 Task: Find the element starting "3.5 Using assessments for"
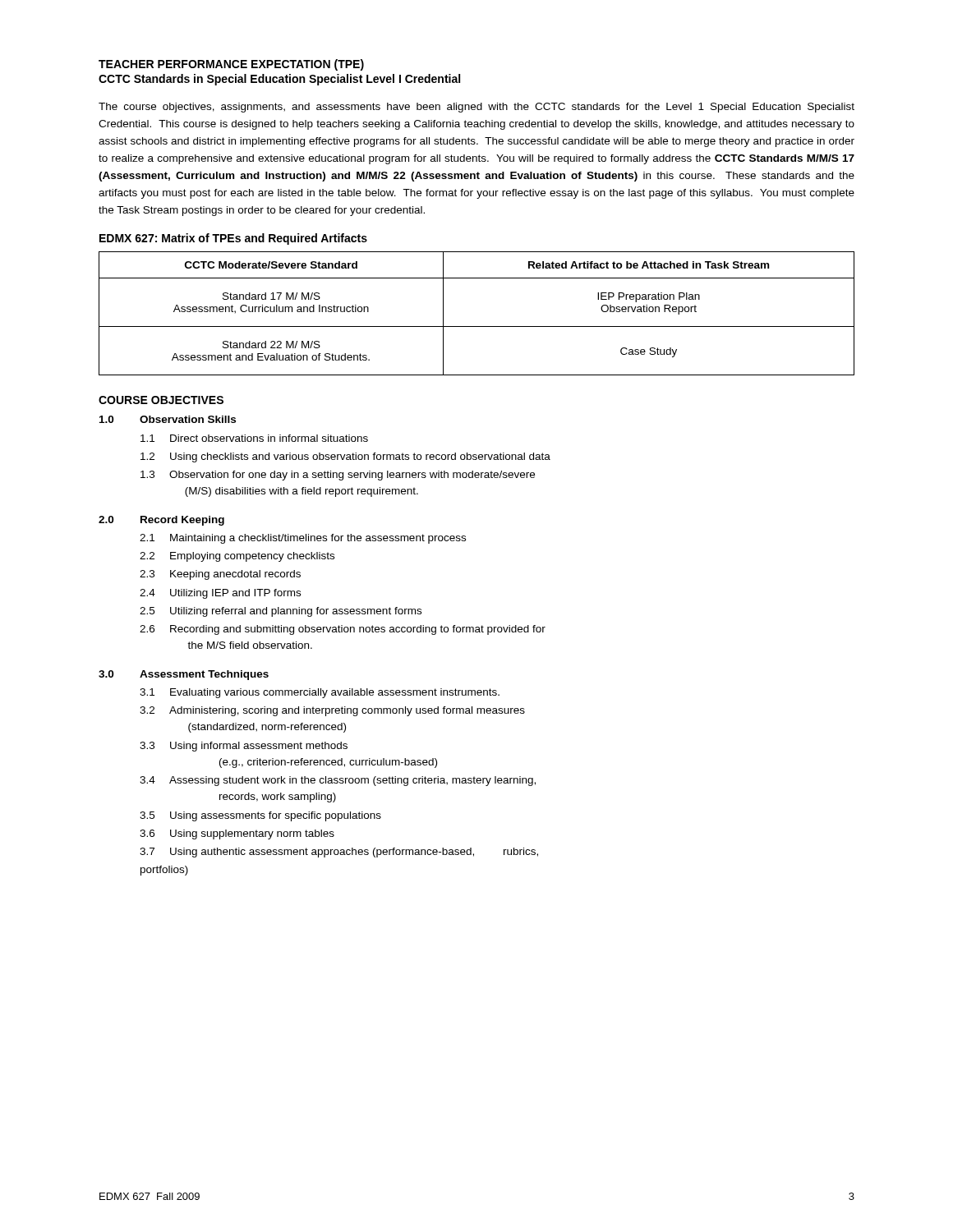point(260,816)
